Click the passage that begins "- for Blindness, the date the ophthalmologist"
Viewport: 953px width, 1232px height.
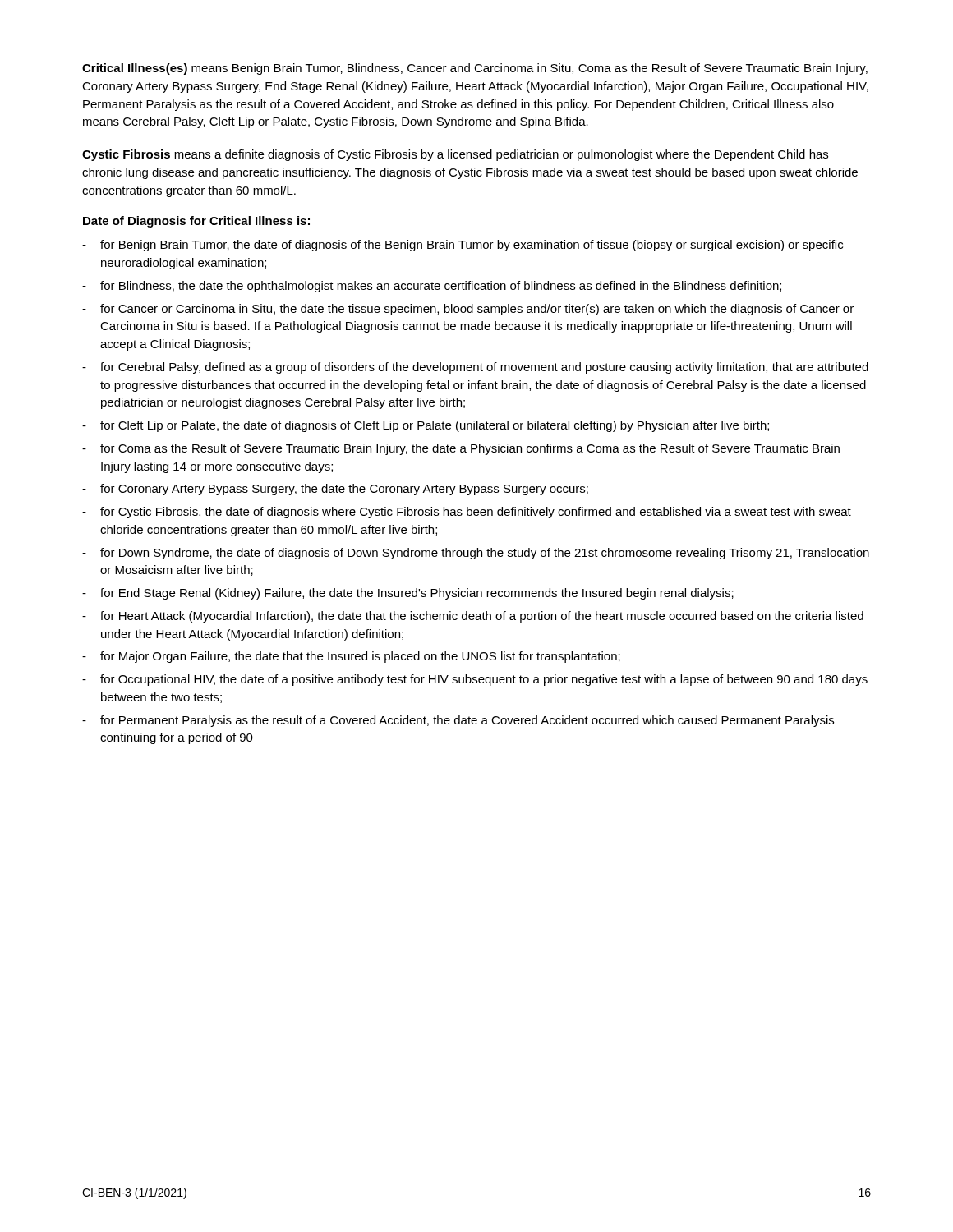coord(476,286)
